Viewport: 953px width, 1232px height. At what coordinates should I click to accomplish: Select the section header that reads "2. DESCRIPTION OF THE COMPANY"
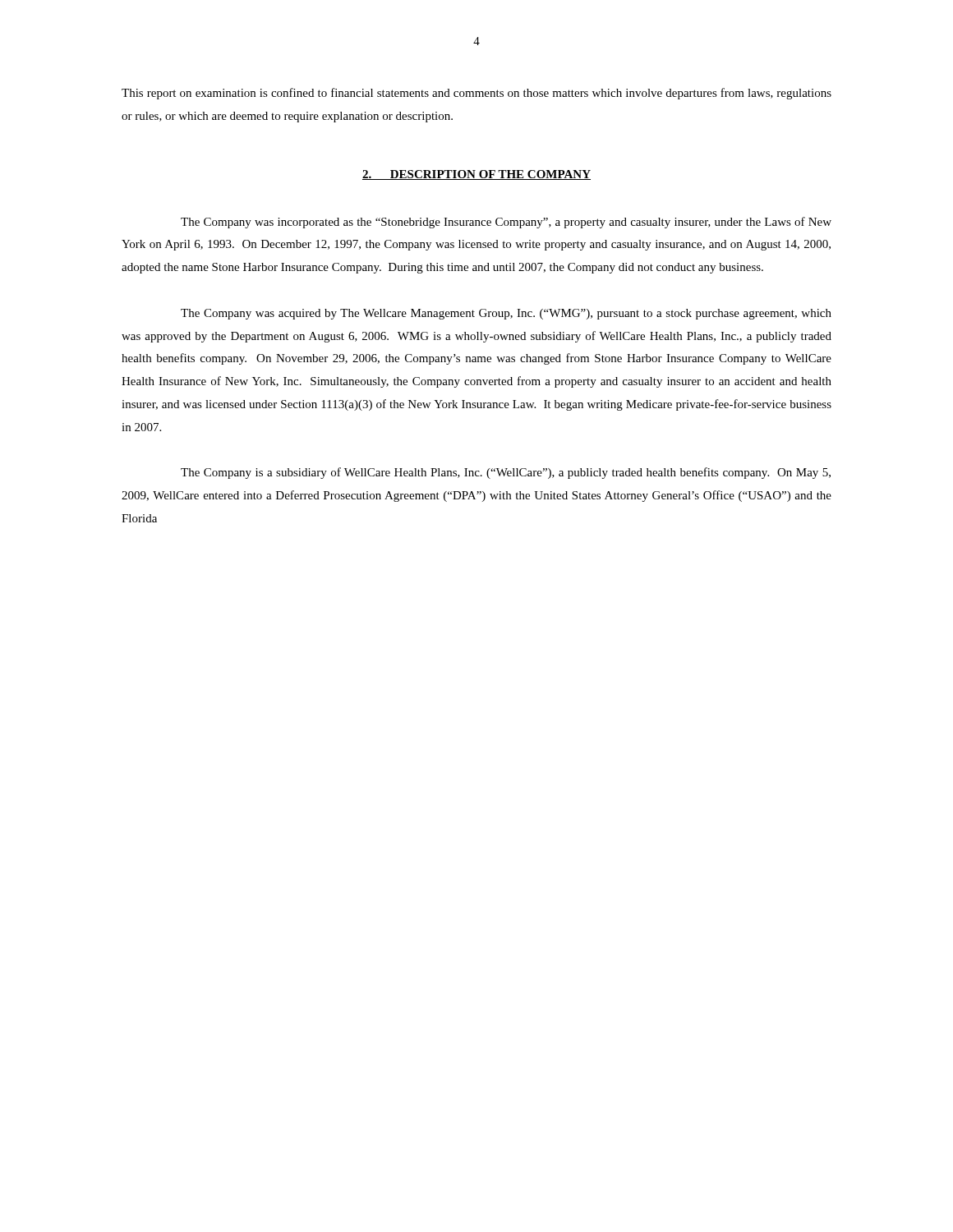[476, 174]
